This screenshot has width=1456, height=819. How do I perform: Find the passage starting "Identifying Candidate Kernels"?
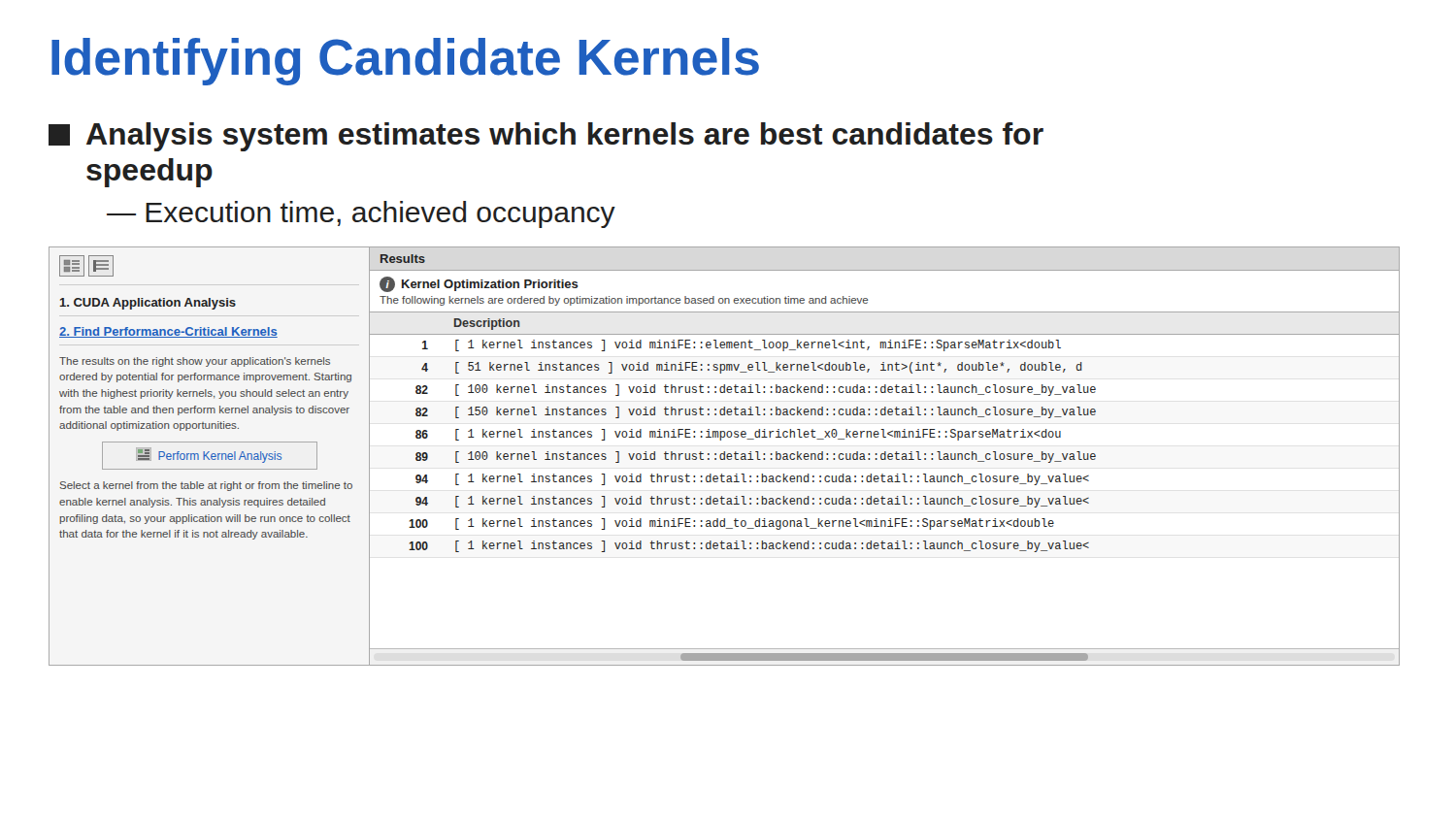[405, 58]
